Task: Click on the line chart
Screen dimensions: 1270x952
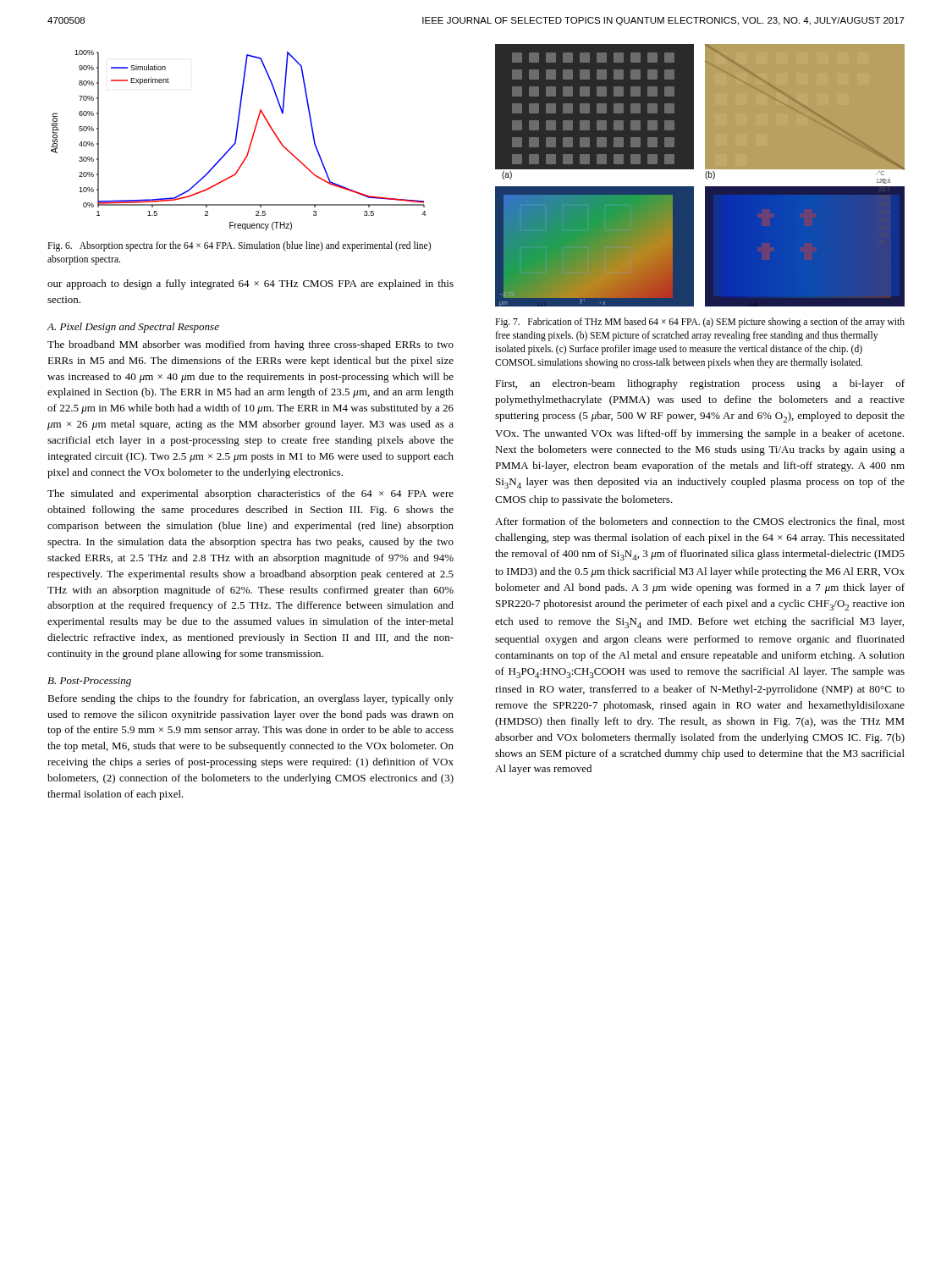Action: (x=250, y=139)
